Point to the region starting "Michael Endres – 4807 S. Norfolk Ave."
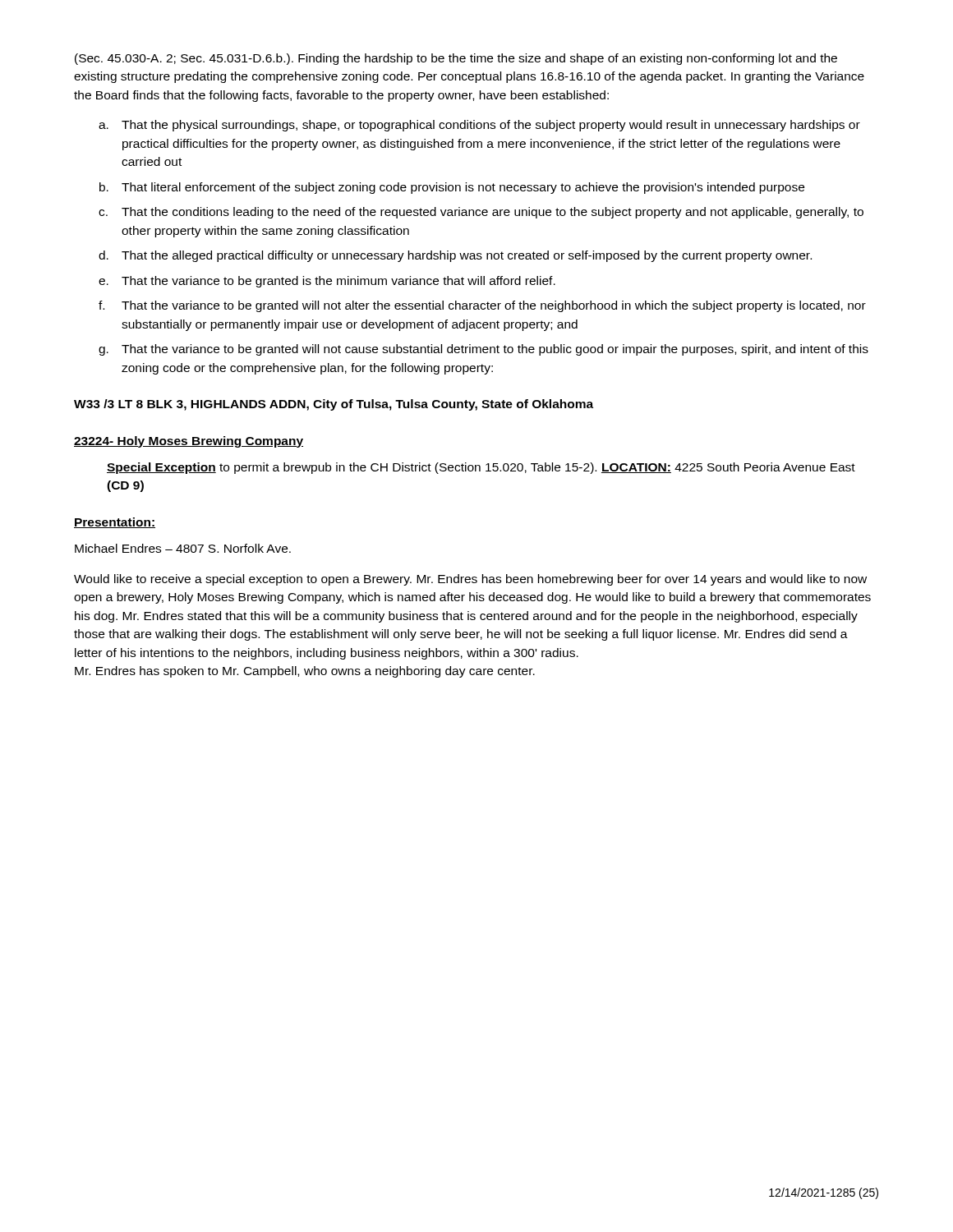 tap(183, 549)
